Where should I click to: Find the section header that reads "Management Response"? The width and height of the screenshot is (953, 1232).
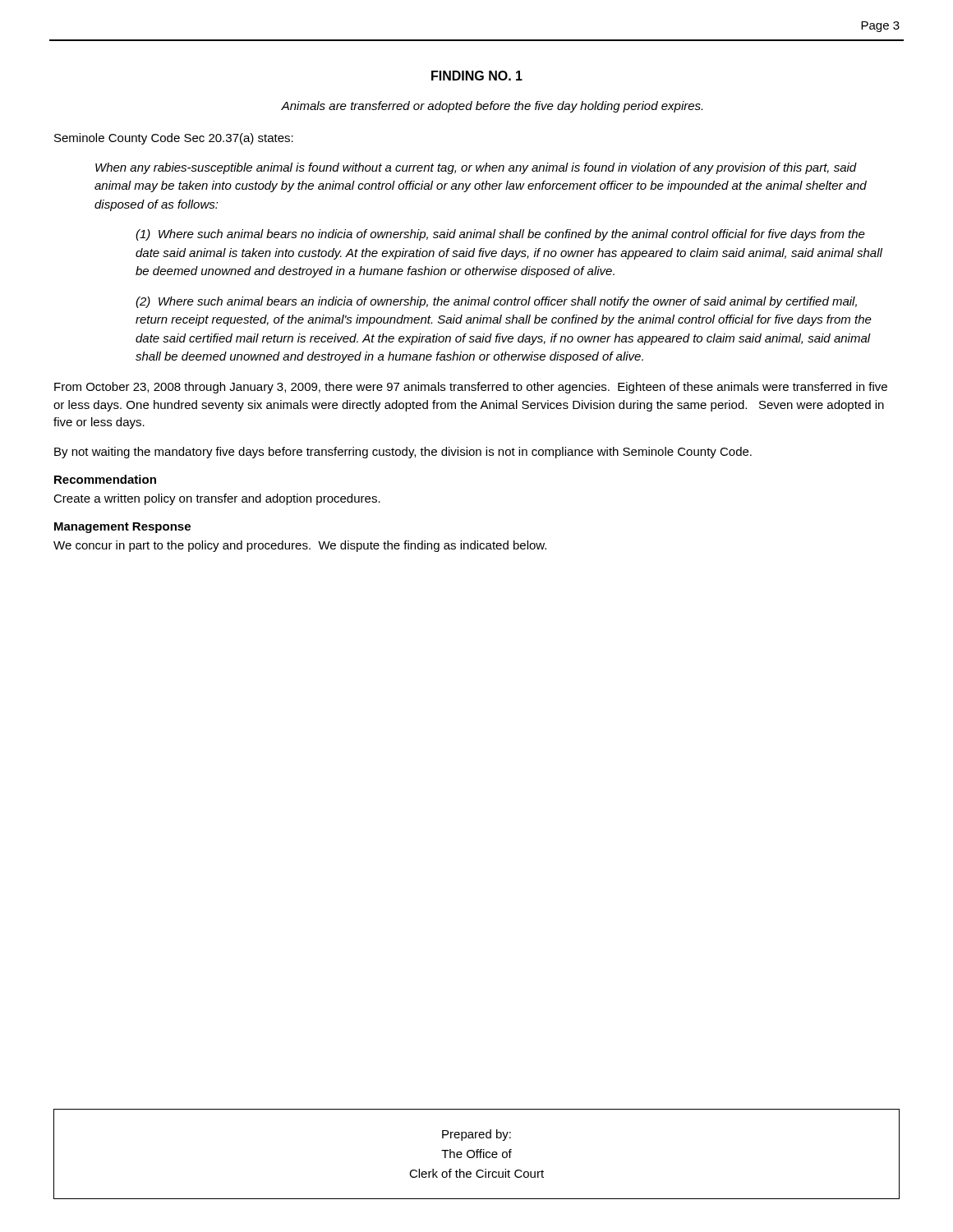click(122, 526)
